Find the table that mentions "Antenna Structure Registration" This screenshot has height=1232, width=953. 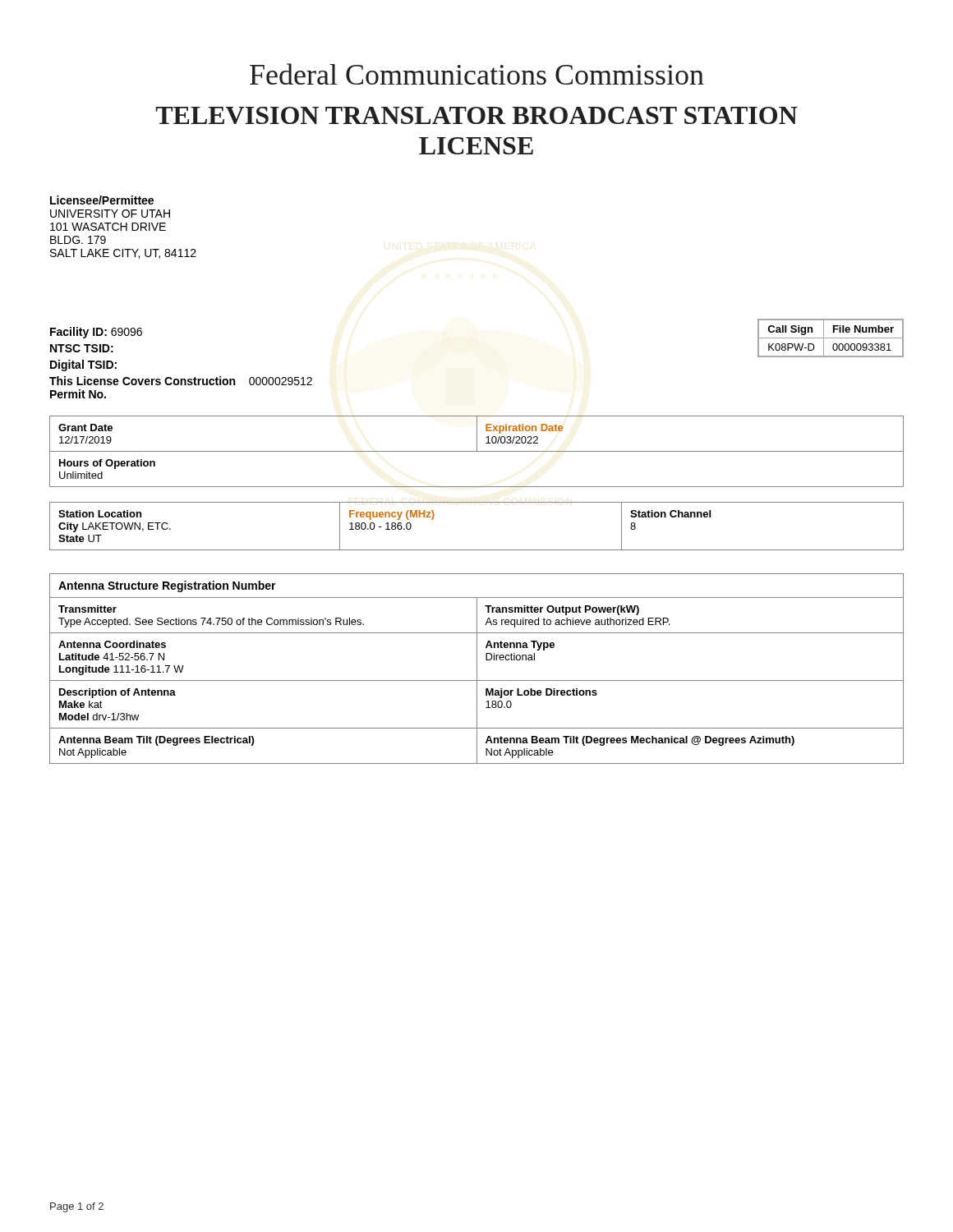tap(476, 669)
